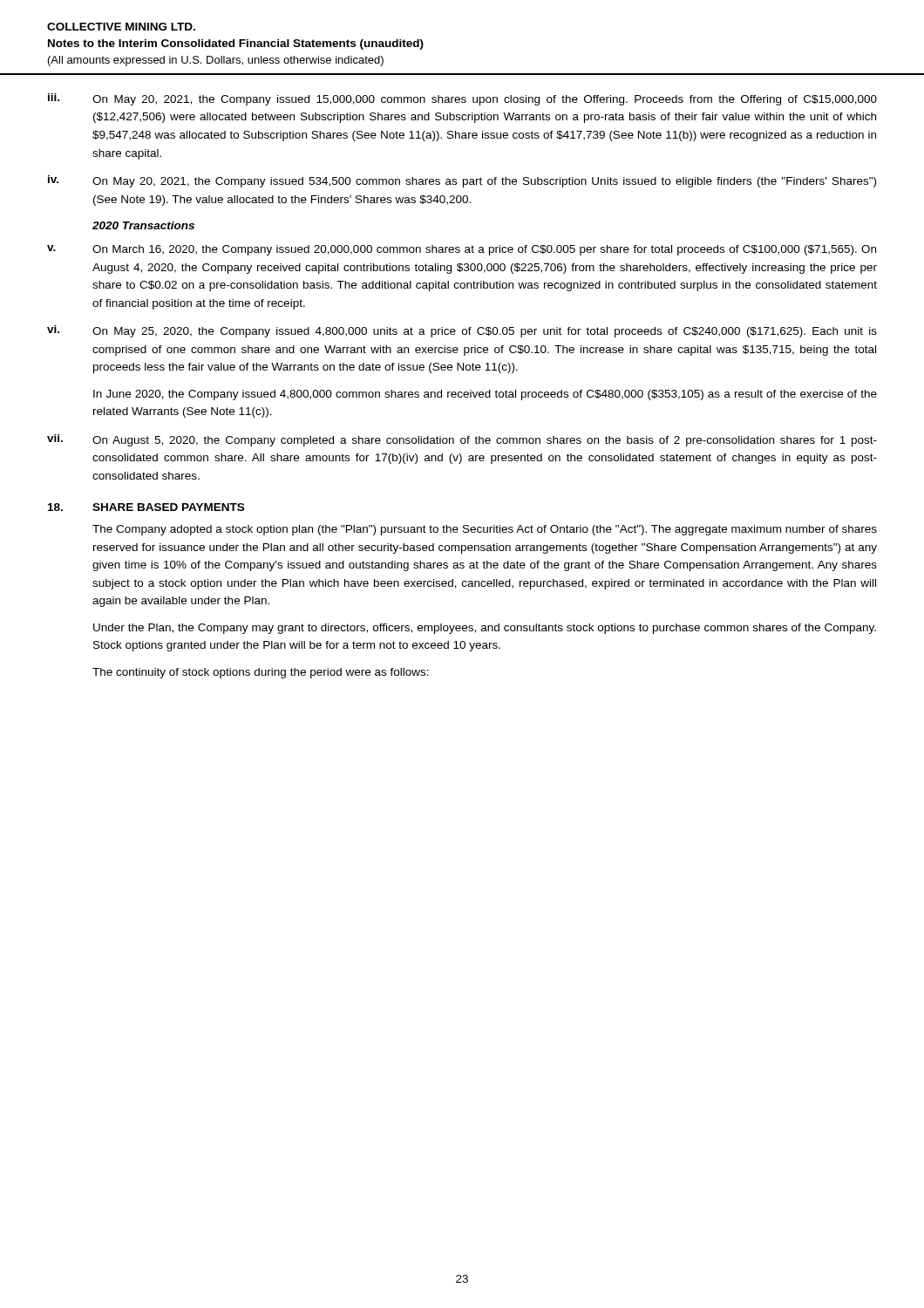Find the list item that says "iv. On May 20, 2021,"
The image size is (924, 1308).
pyautogui.click(x=462, y=191)
